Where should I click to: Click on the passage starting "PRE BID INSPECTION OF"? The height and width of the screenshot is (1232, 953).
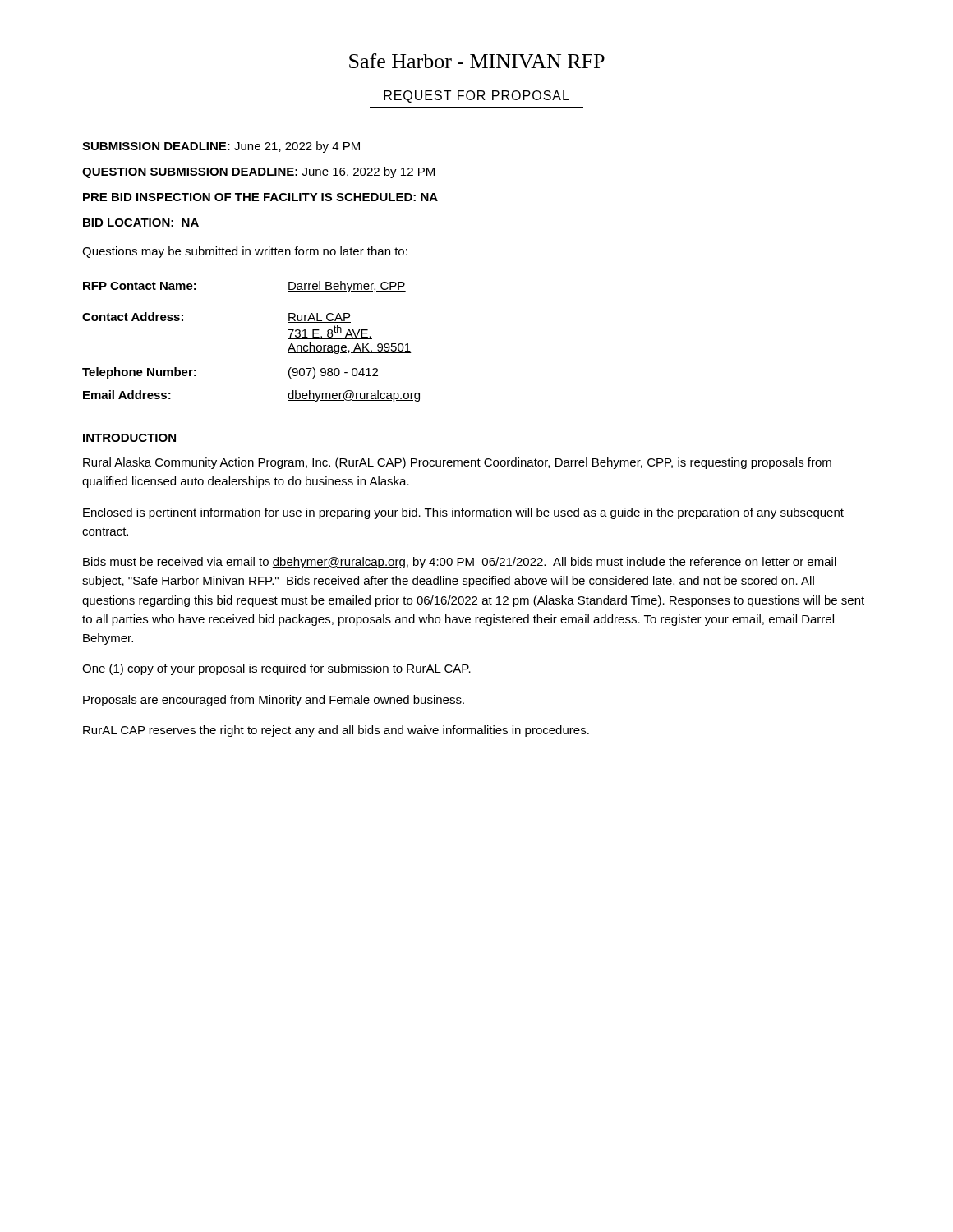coord(260,197)
